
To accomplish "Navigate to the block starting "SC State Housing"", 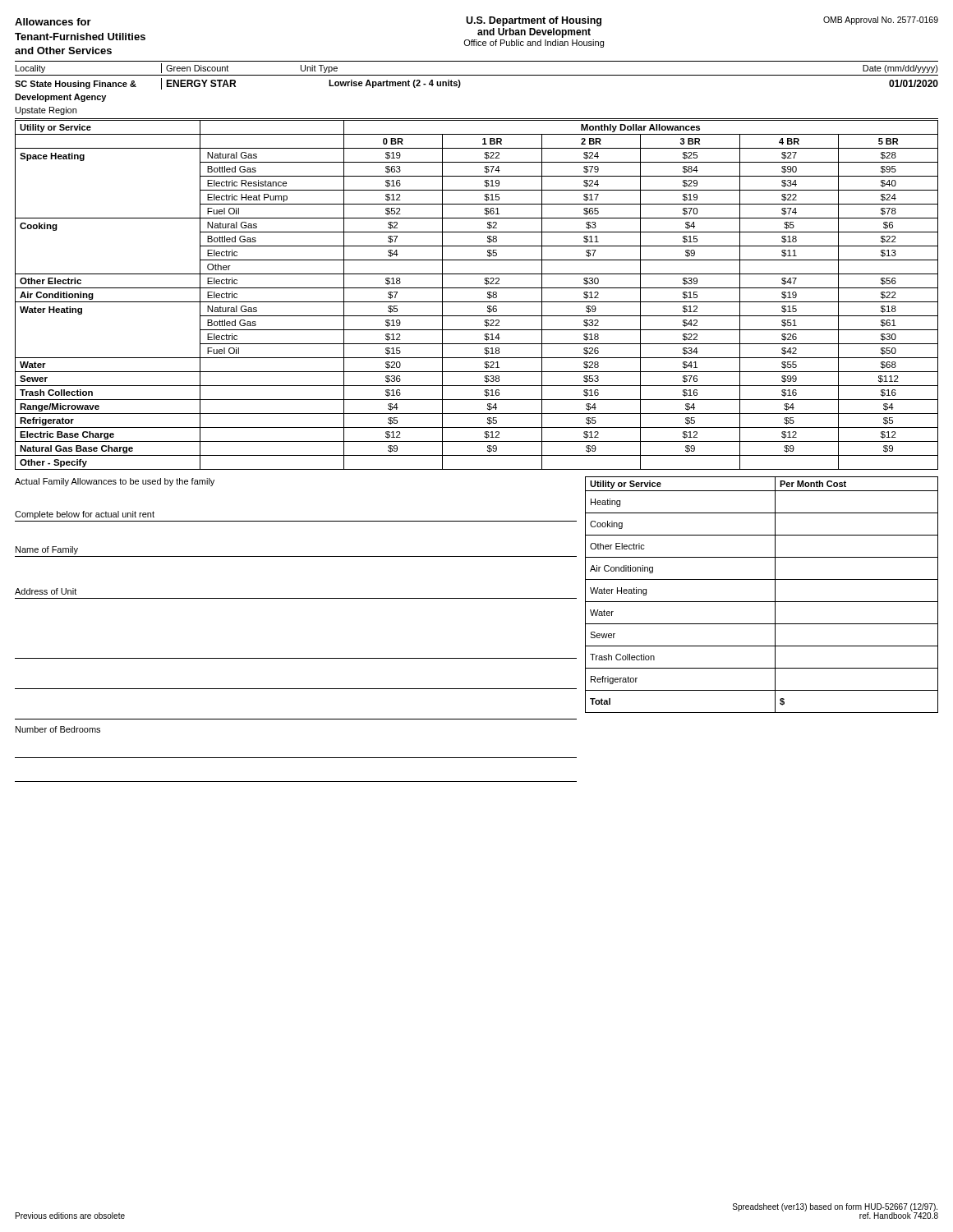I will [76, 97].
